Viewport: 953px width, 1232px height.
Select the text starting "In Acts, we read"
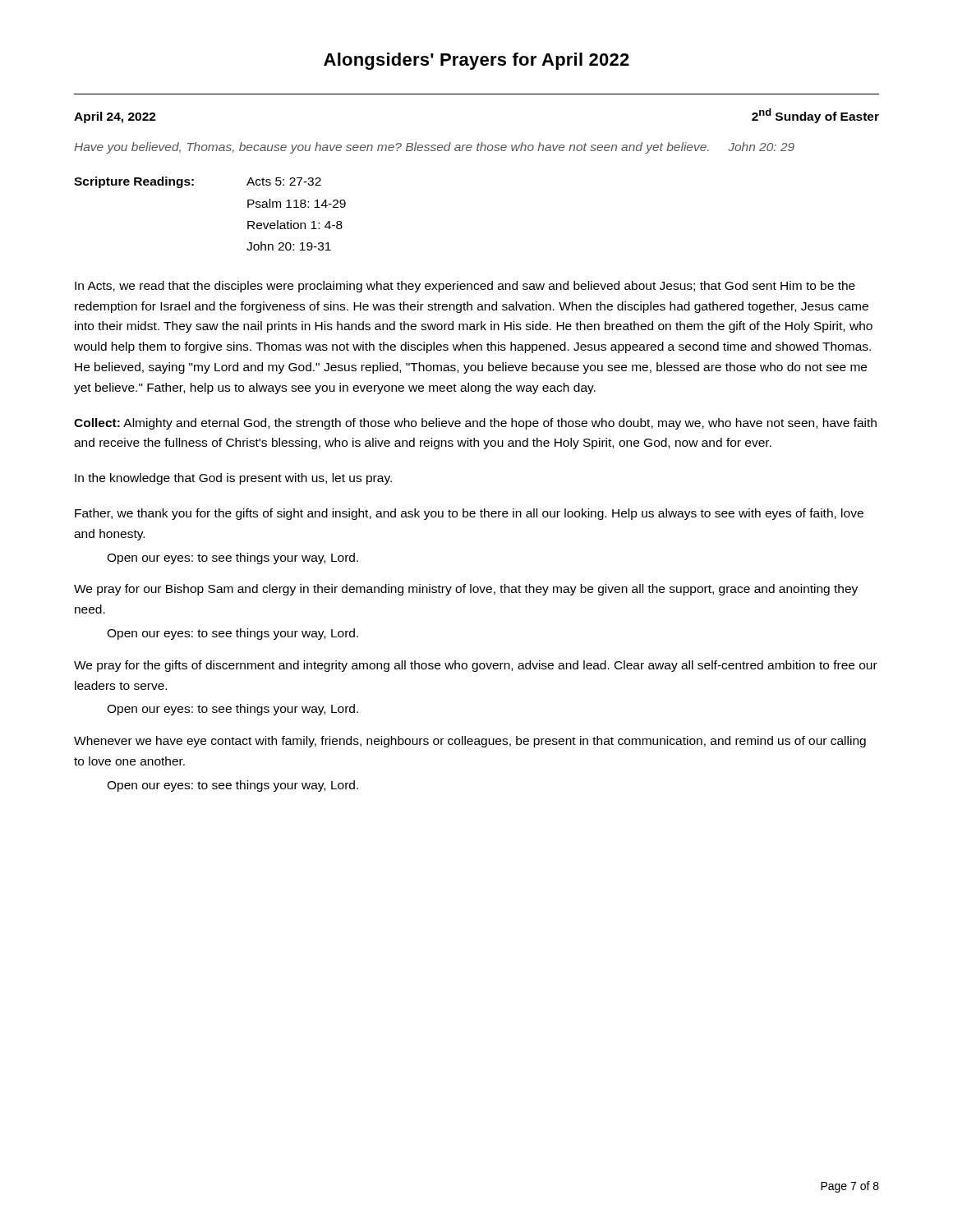(x=473, y=336)
